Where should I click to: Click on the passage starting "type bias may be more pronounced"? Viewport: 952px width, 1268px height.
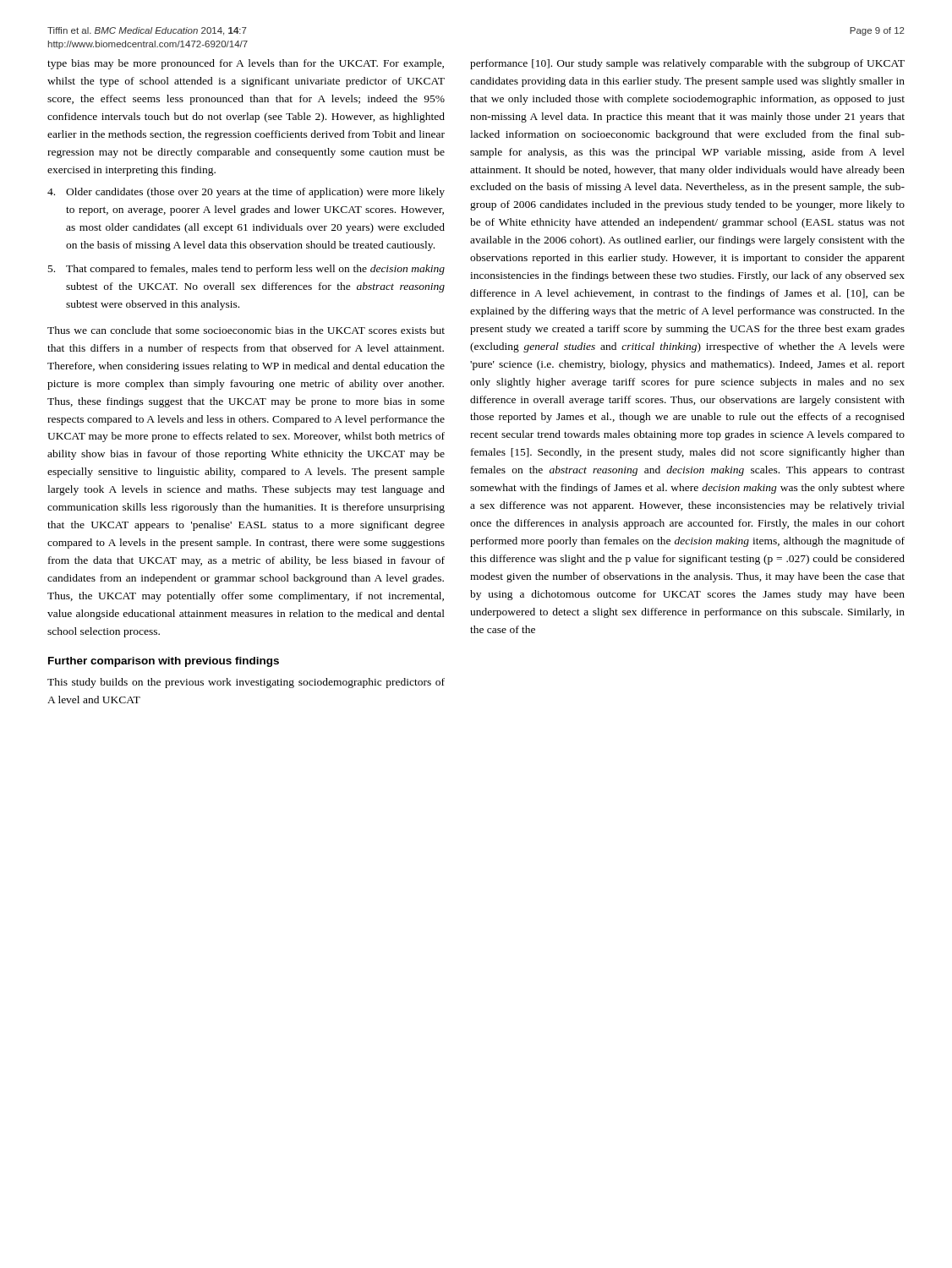point(246,117)
